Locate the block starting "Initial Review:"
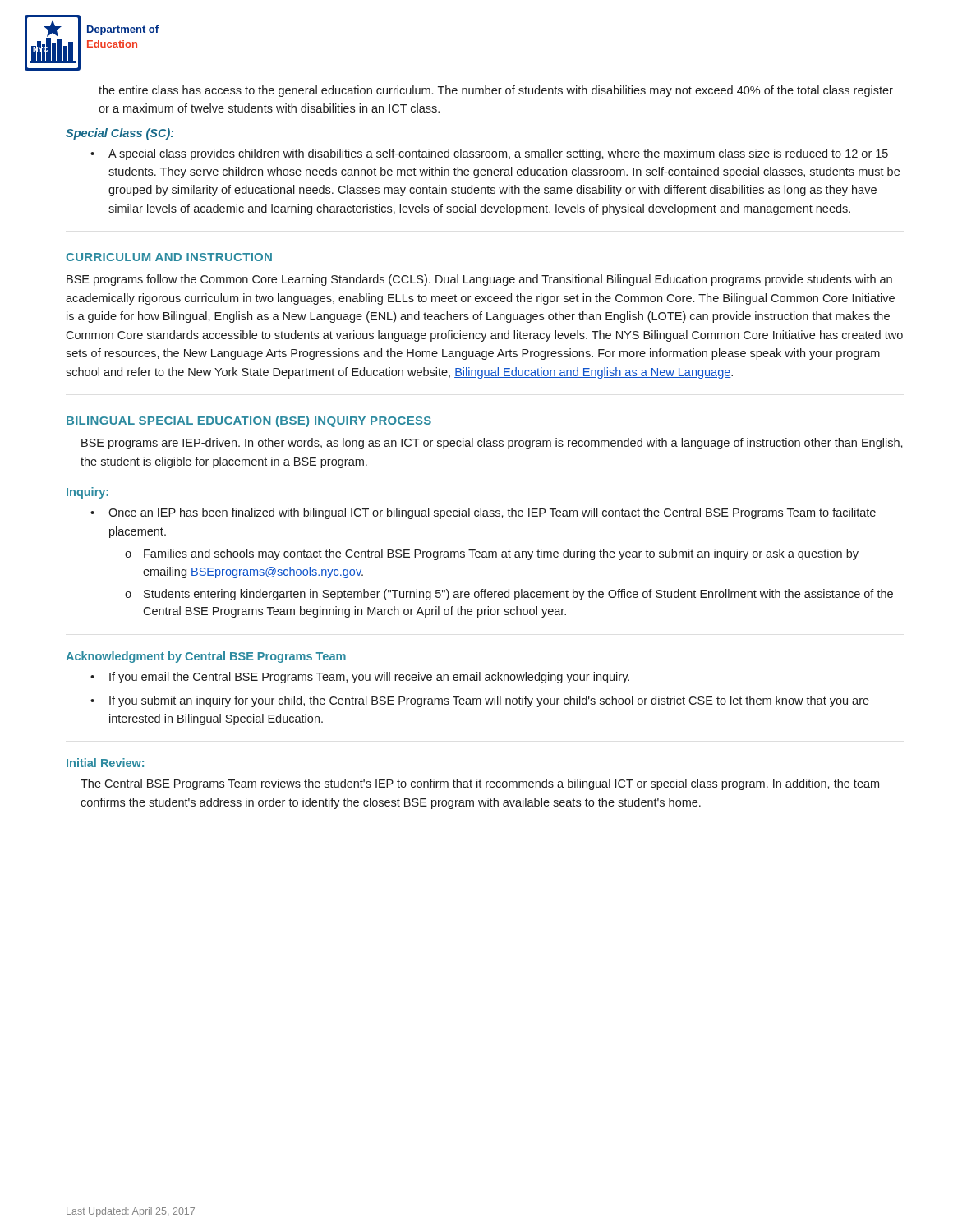The width and height of the screenshot is (953, 1232). point(105,763)
